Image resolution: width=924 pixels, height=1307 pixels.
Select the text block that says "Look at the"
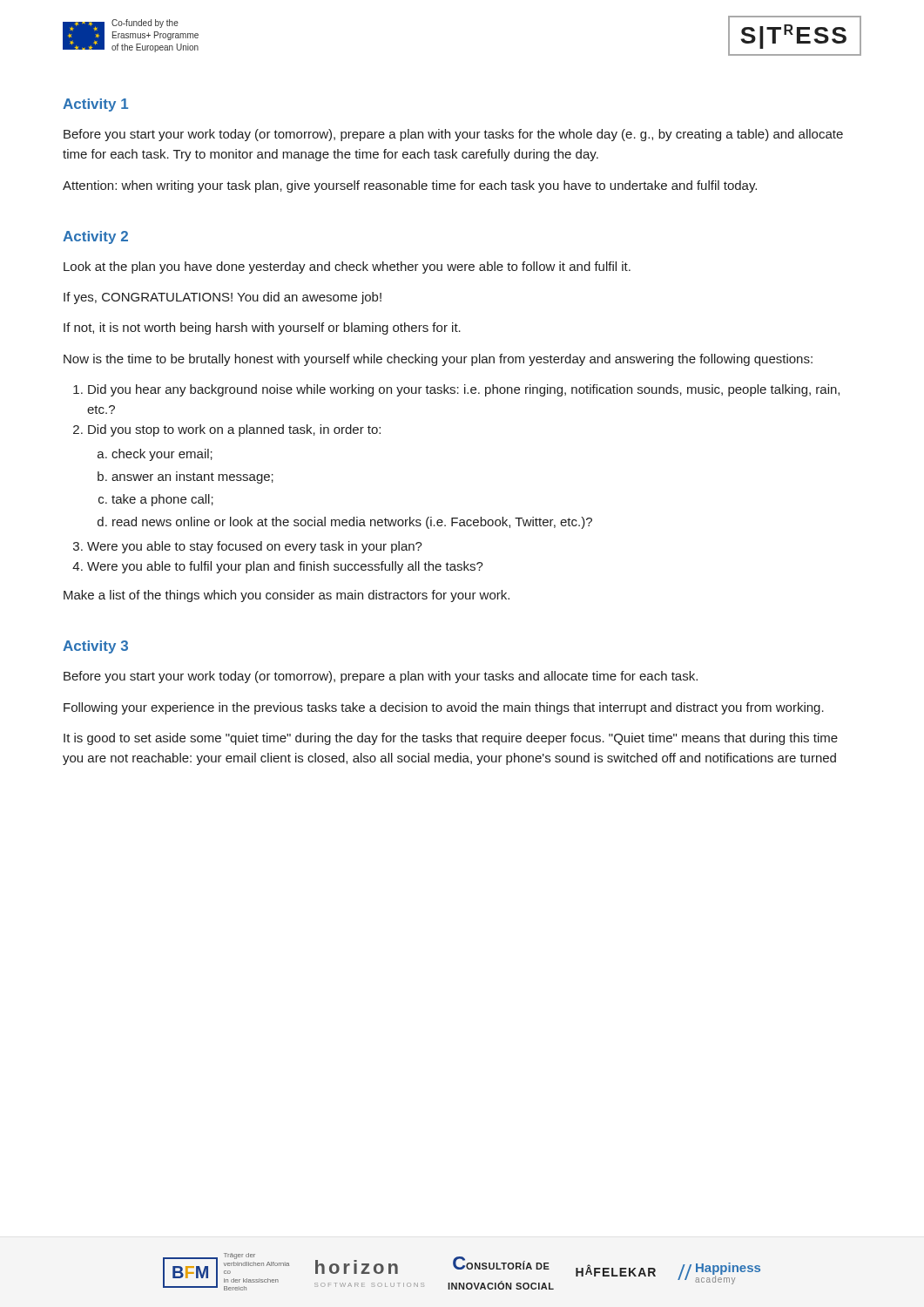coord(347,266)
